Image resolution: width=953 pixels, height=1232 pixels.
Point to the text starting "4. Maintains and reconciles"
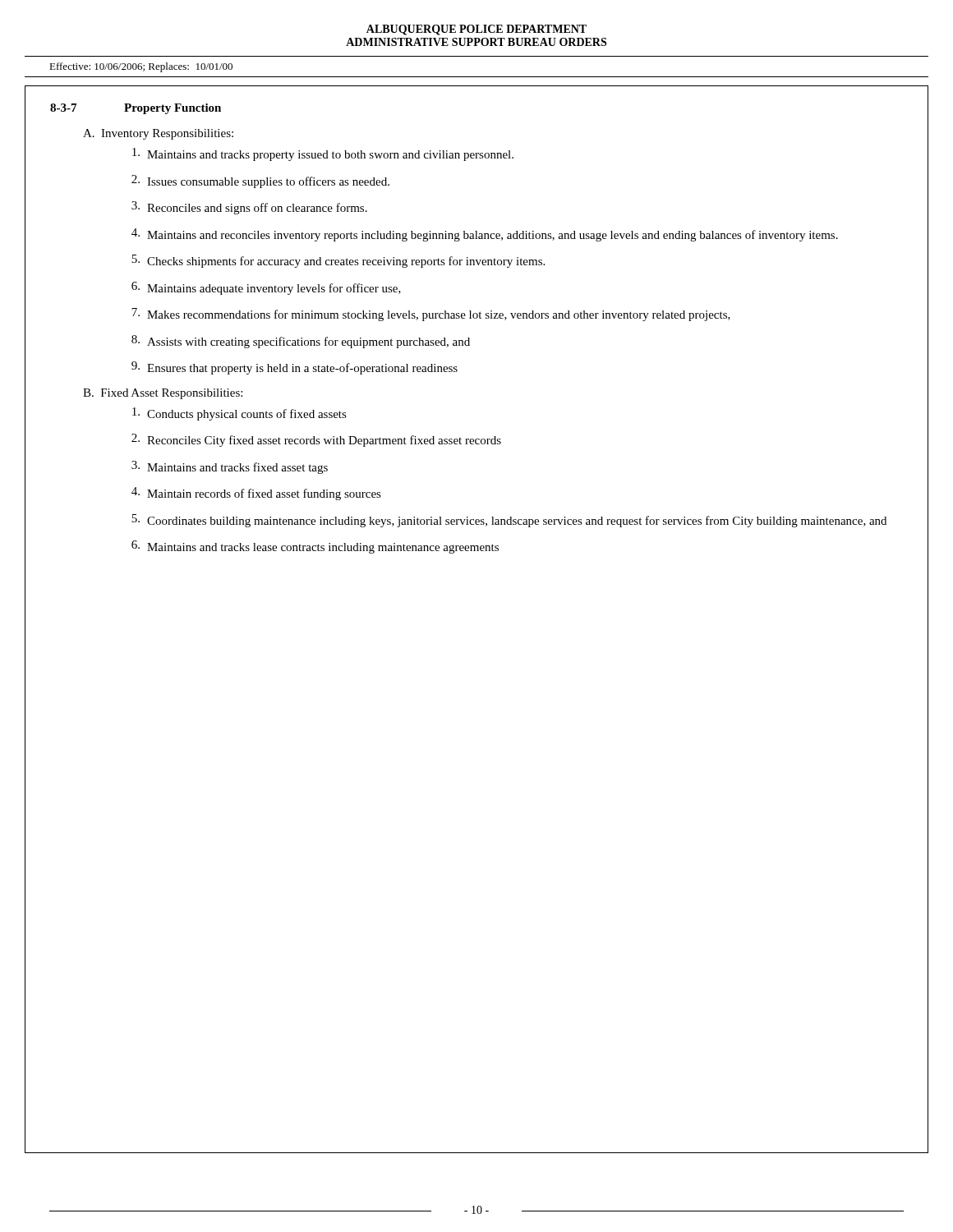click(x=477, y=235)
